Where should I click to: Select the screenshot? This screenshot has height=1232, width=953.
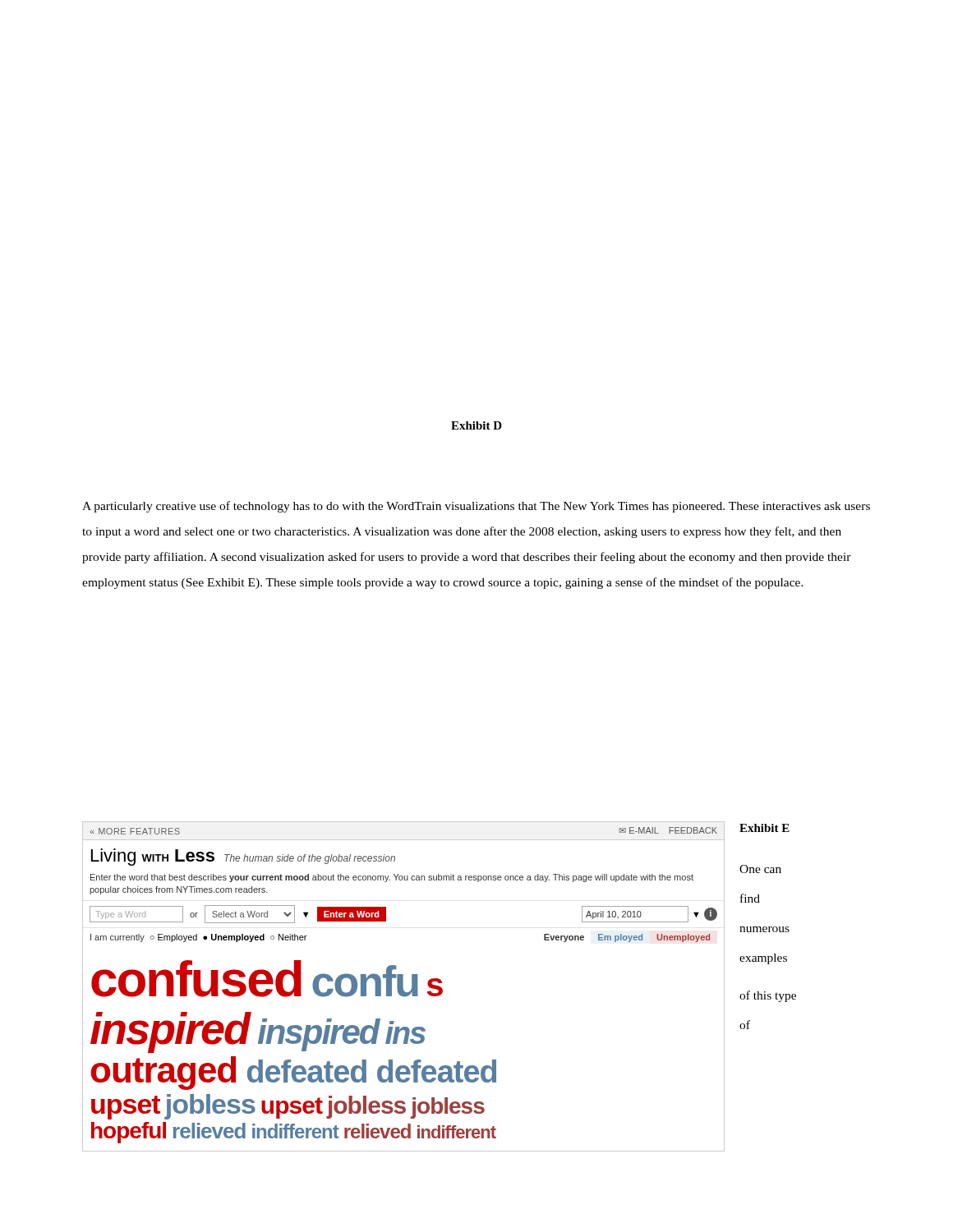[403, 986]
